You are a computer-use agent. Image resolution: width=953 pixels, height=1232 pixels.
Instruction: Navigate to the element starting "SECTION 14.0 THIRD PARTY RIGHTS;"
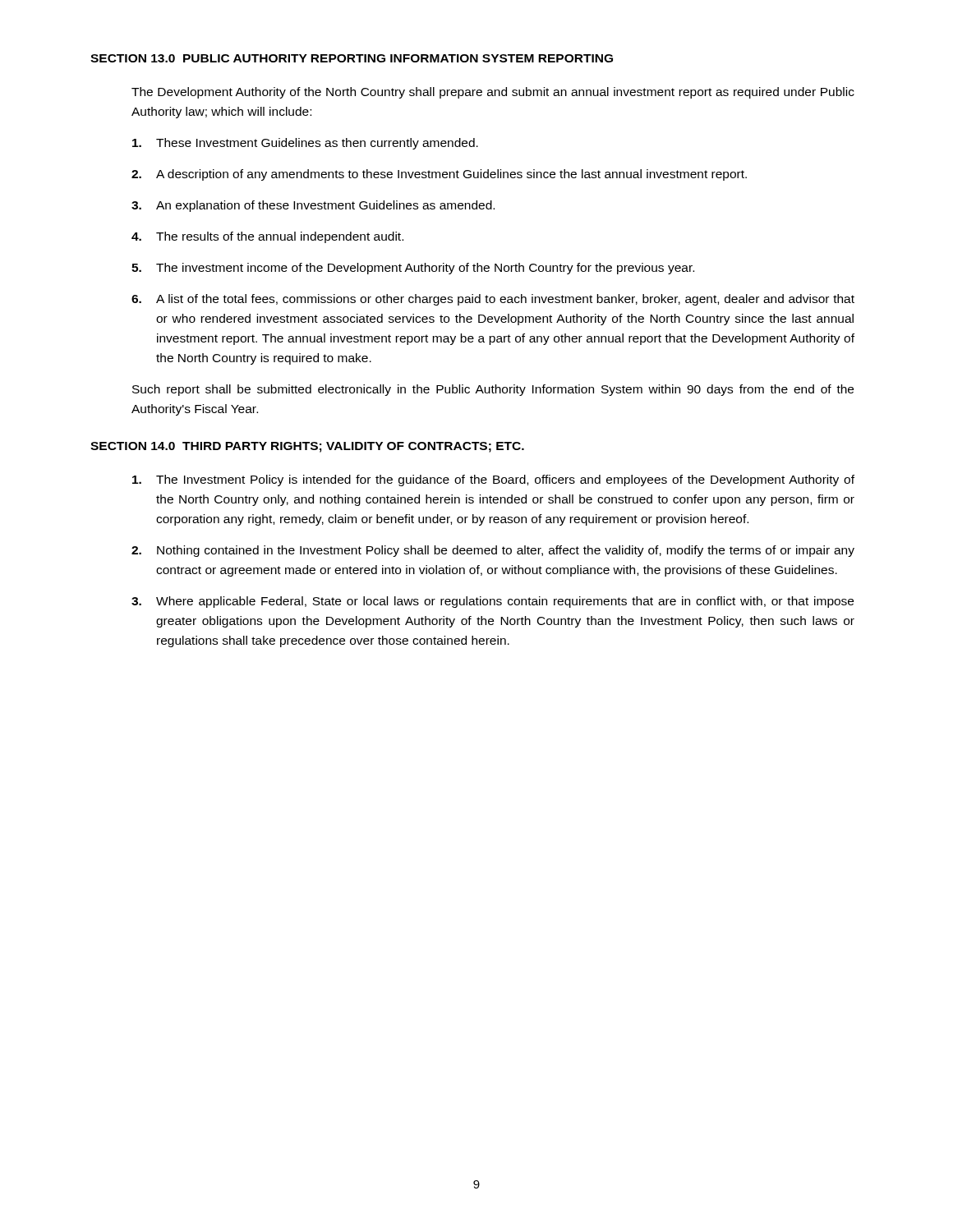click(x=307, y=445)
